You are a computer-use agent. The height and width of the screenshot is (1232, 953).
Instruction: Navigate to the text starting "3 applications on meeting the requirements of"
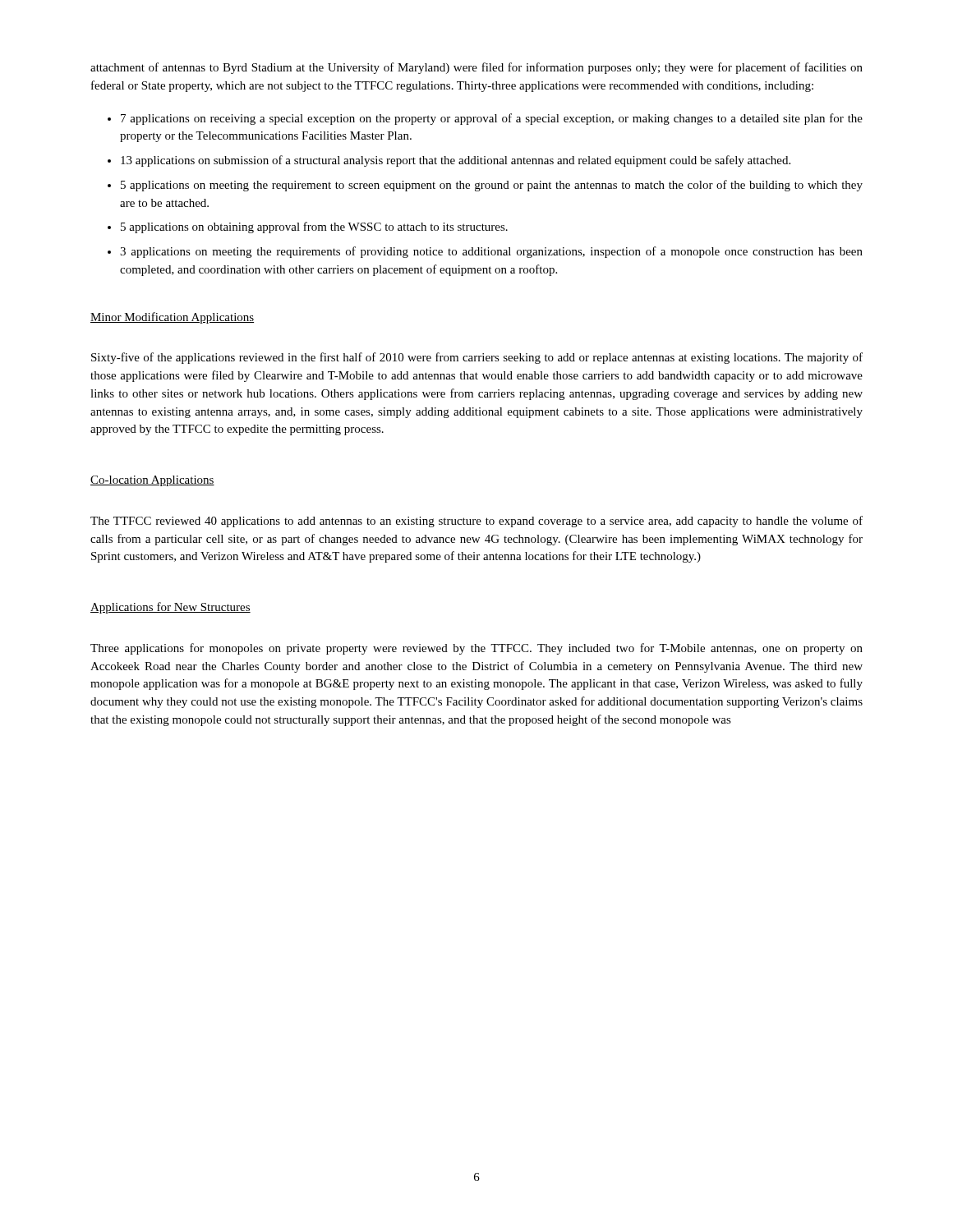[491, 260]
